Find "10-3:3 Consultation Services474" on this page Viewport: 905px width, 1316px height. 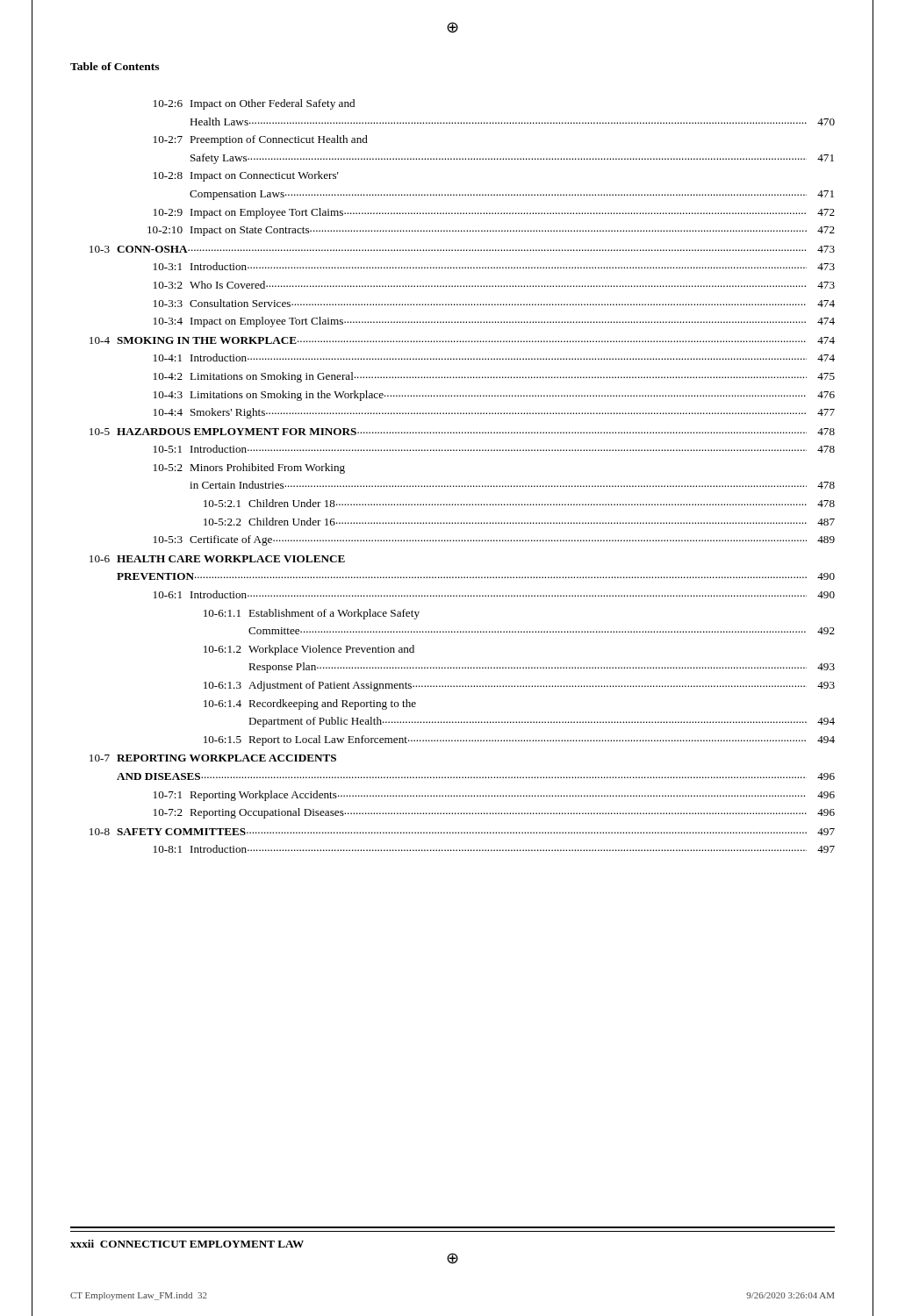point(483,303)
